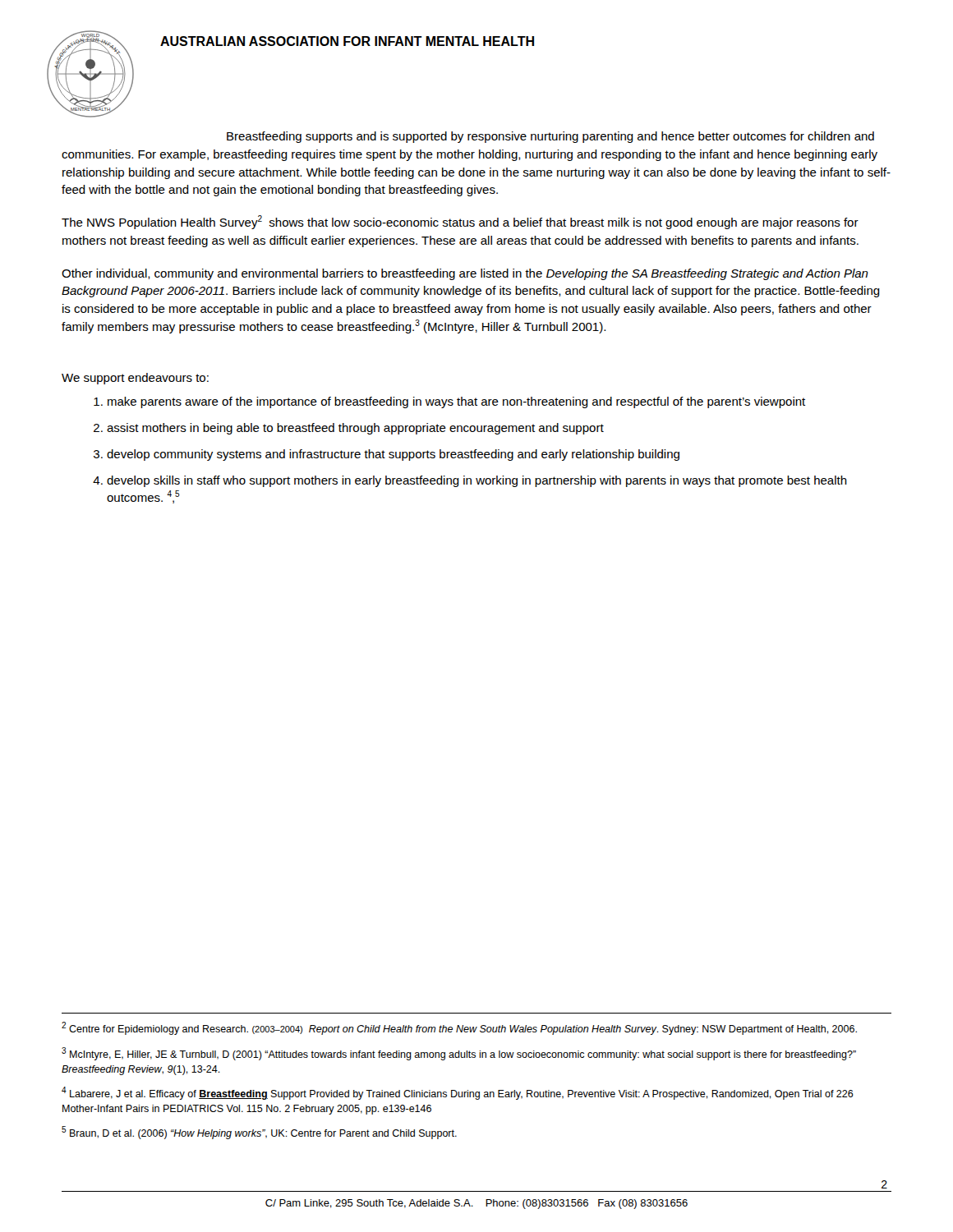
Task: Find the block on this page that starts "2 Centre for Epidemiology"
Action: point(460,1028)
